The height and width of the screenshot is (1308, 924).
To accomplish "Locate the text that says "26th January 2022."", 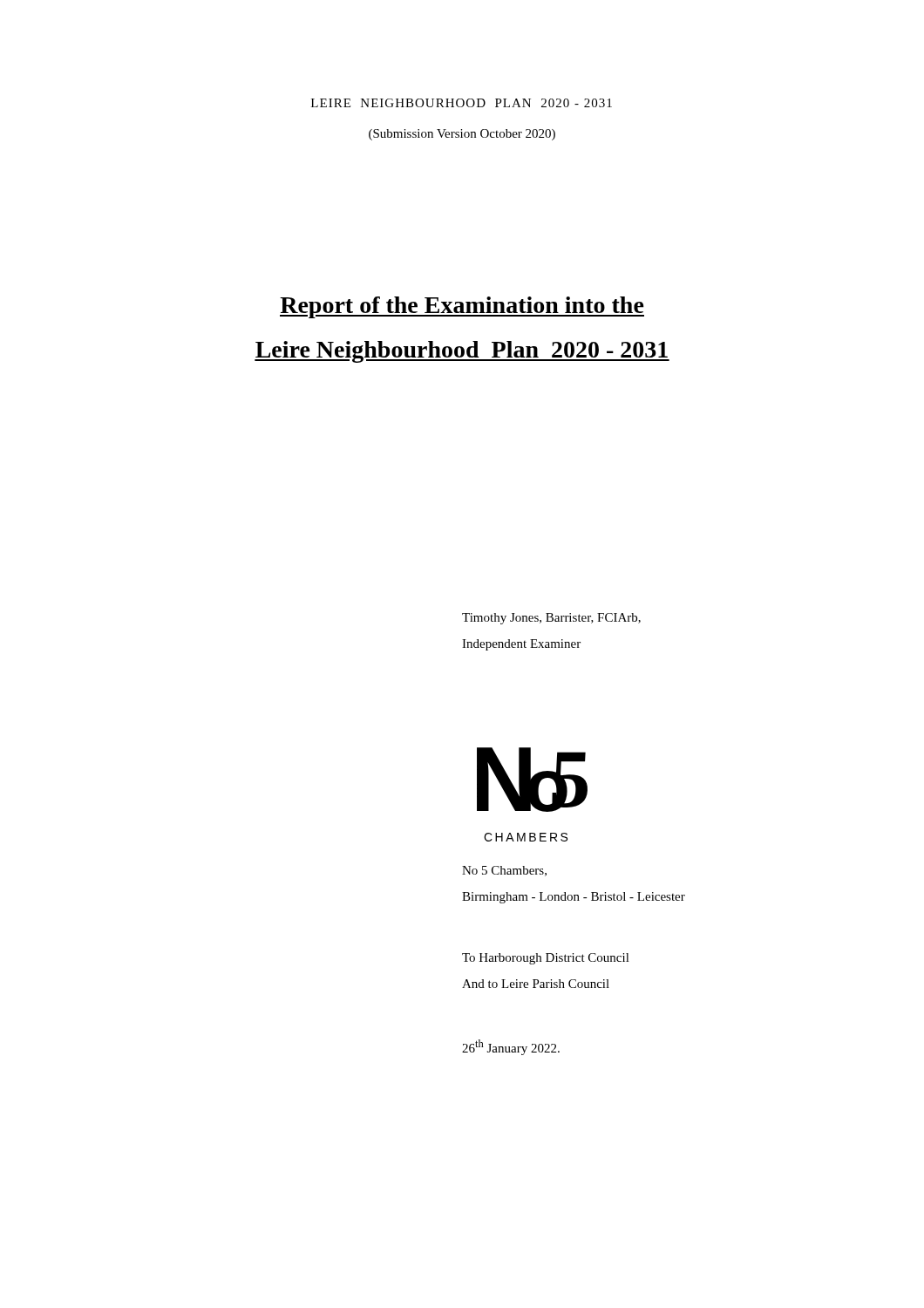I will pyautogui.click(x=511, y=1046).
